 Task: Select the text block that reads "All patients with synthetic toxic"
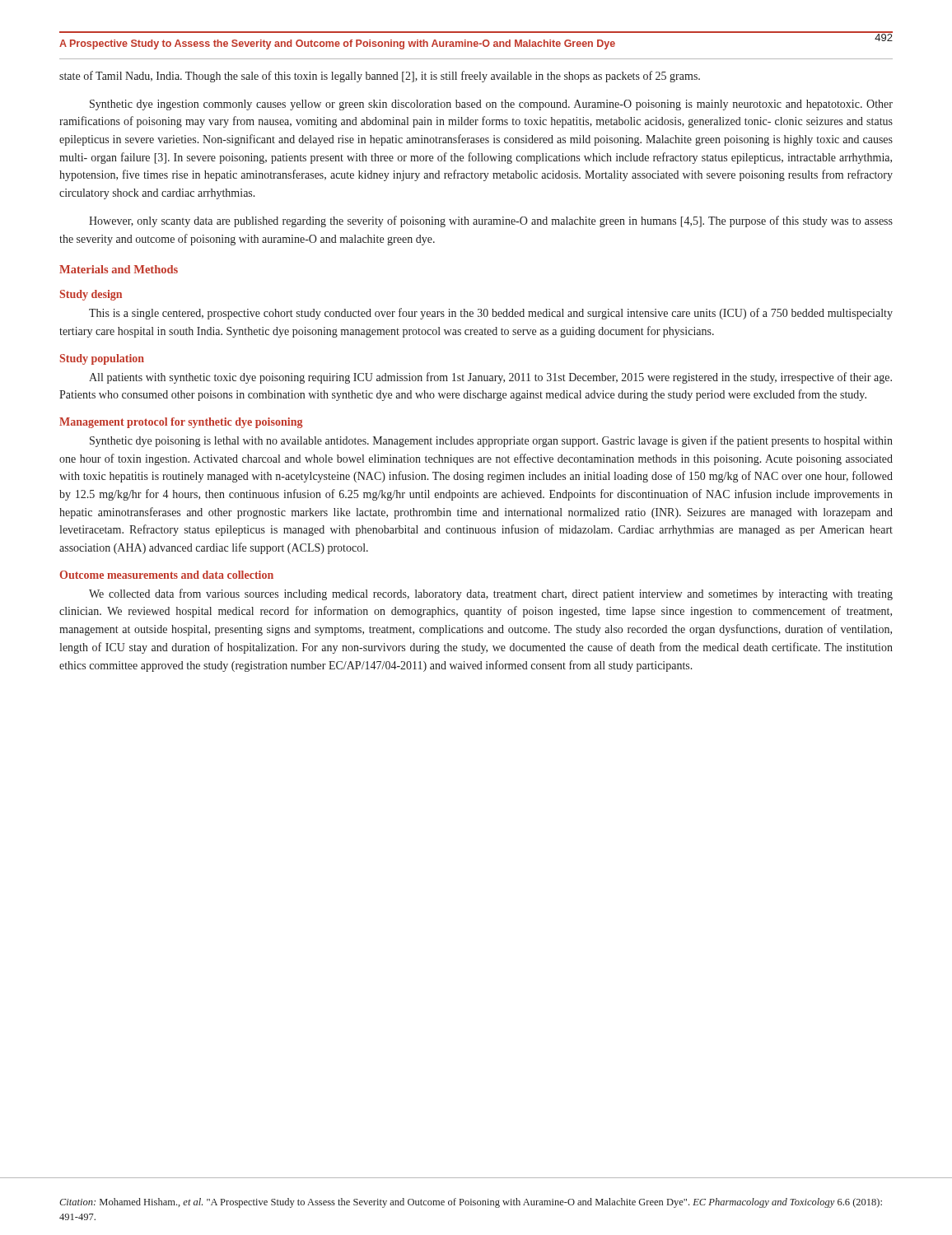pyautogui.click(x=476, y=386)
